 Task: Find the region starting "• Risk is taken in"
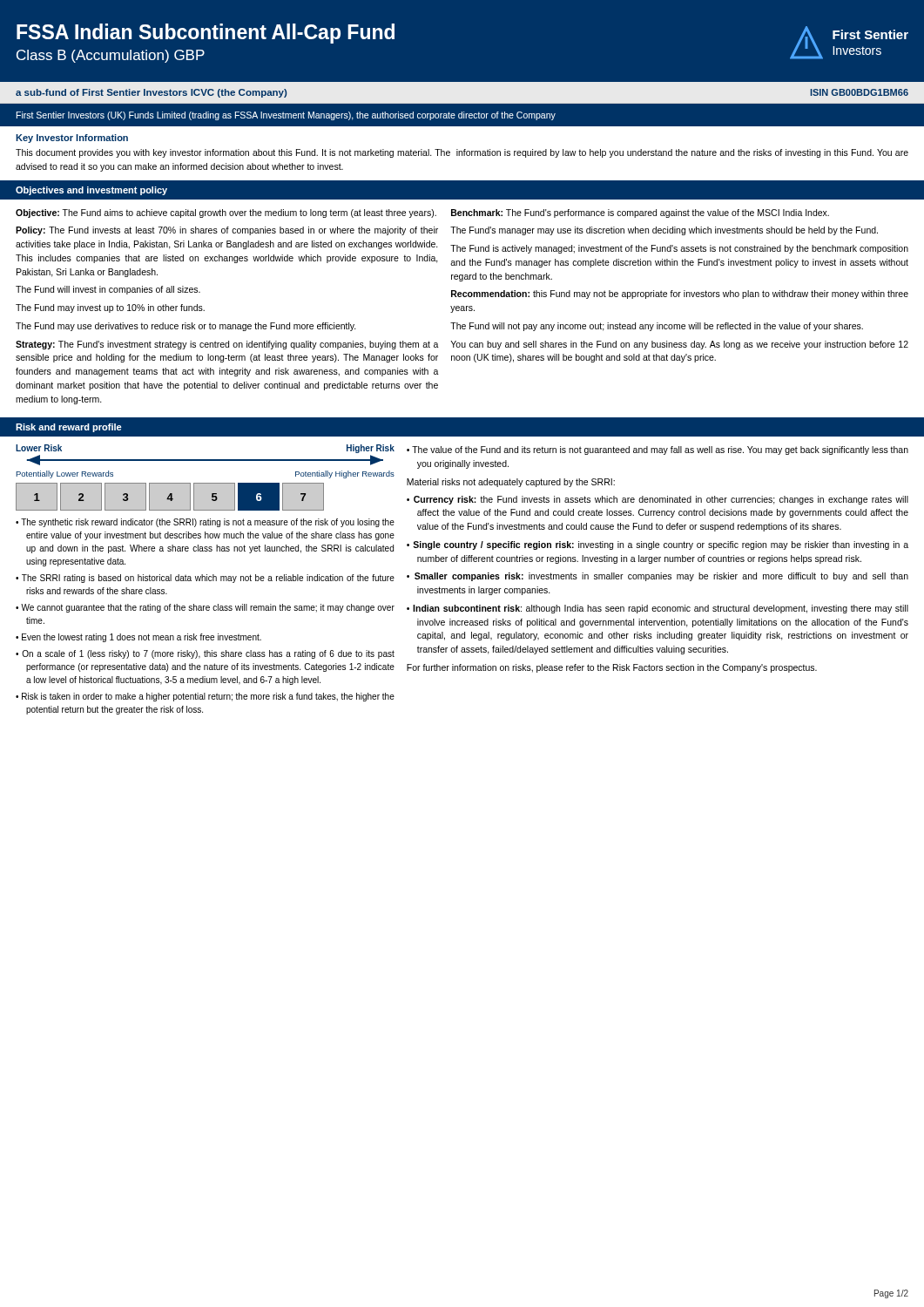point(205,703)
